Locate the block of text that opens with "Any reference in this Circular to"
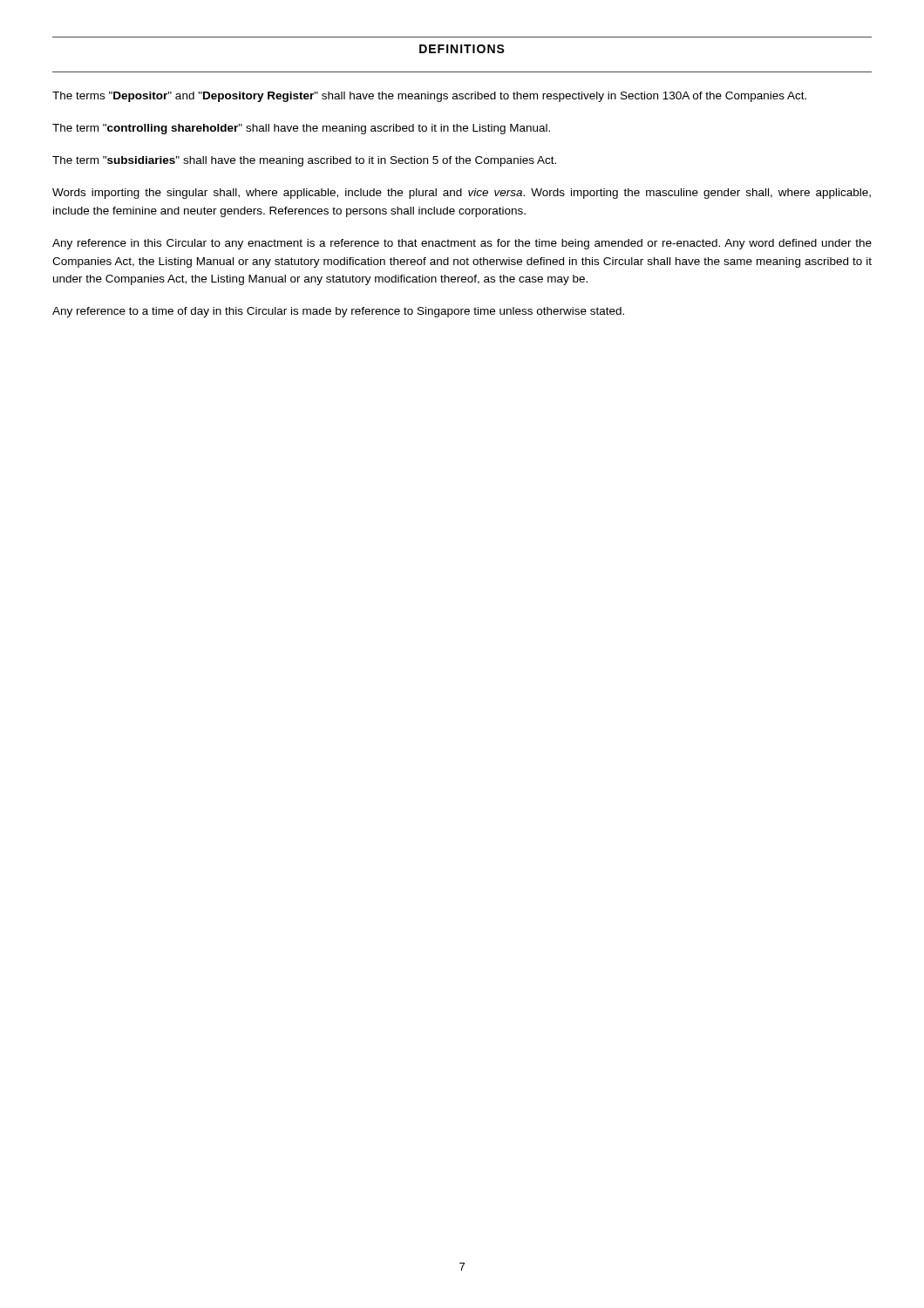This screenshot has height=1308, width=924. tap(462, 261)
